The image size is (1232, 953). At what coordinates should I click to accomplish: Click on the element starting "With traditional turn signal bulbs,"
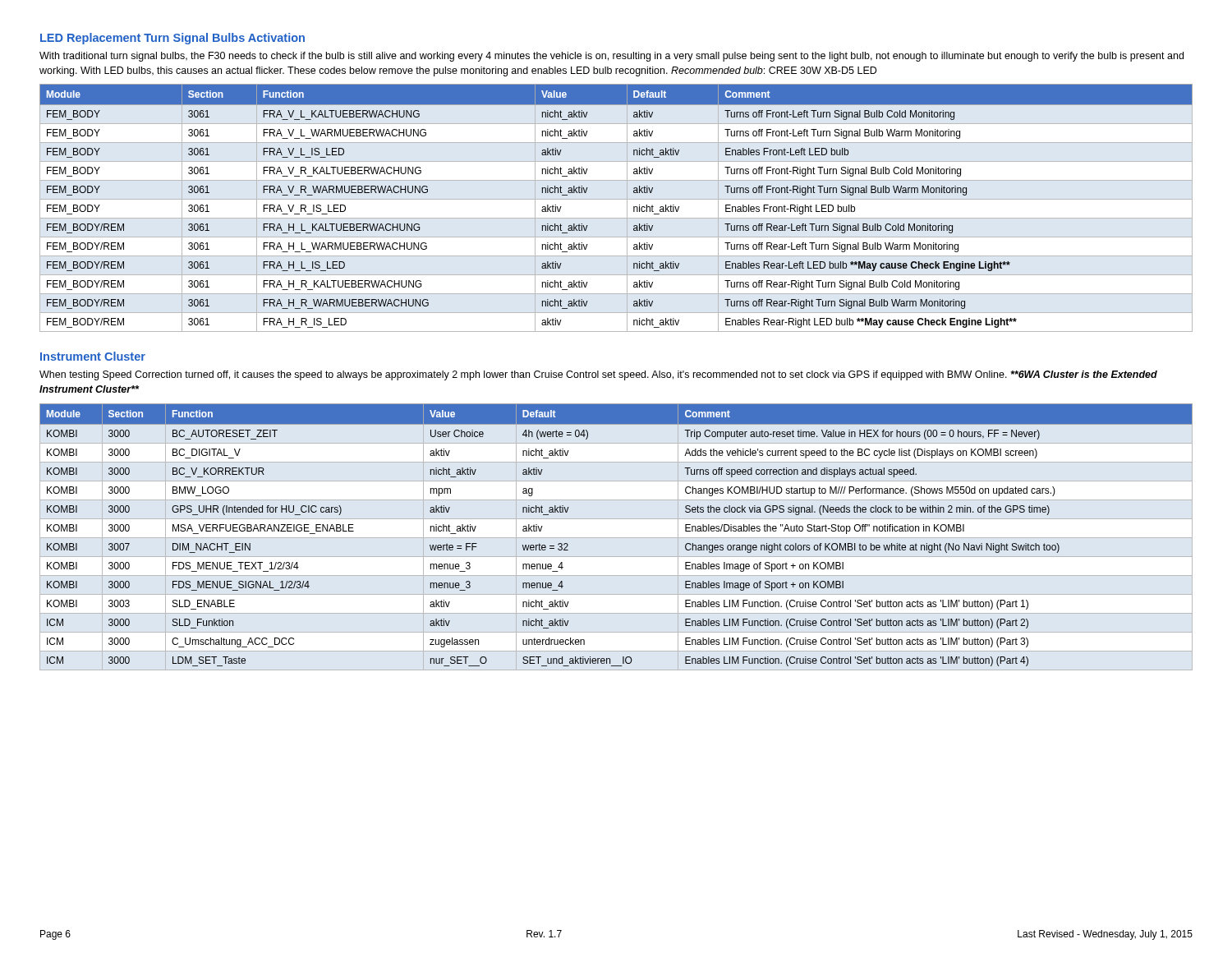(x=612, y=63)
